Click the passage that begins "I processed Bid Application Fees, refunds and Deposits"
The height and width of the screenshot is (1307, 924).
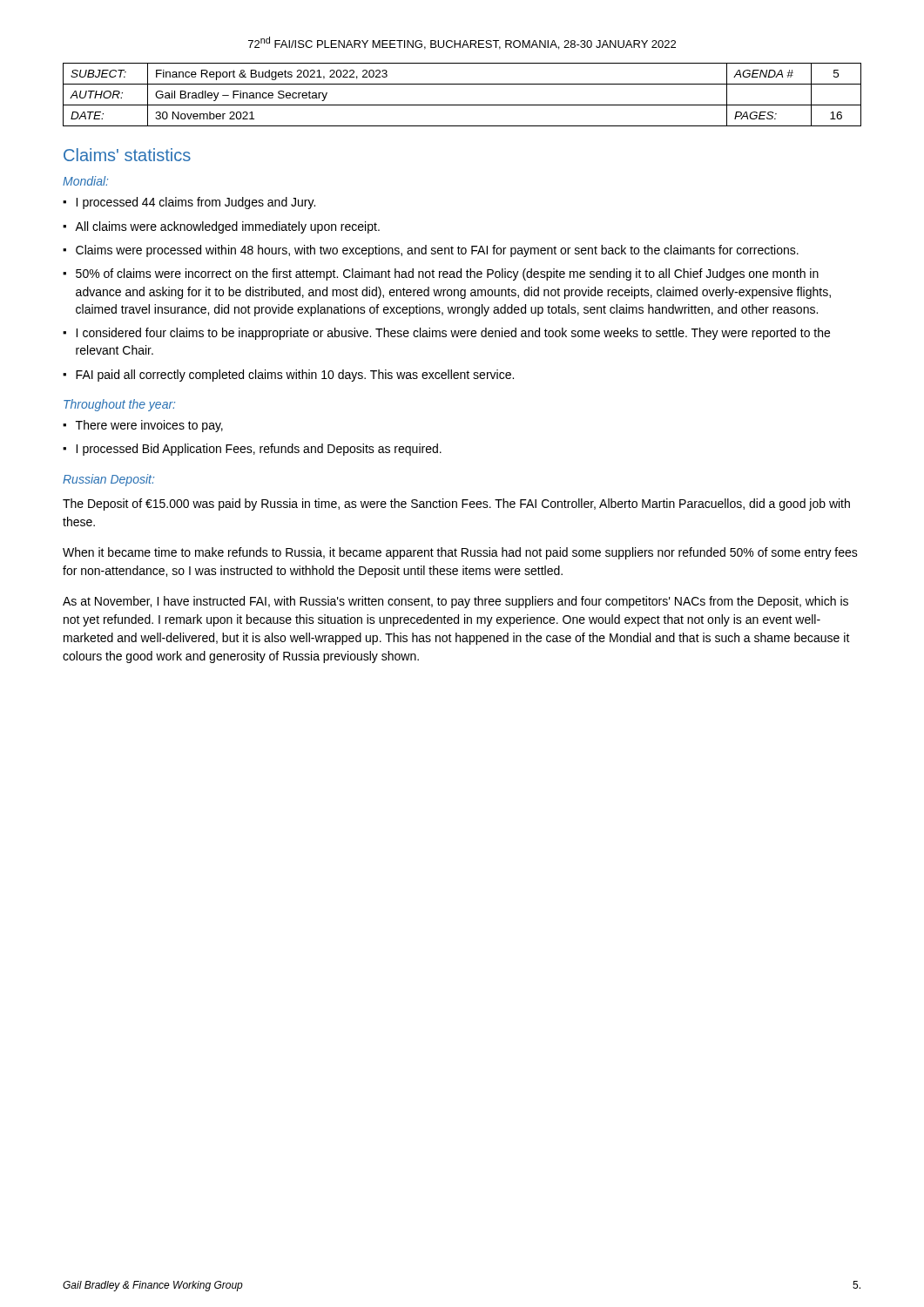pyautogui.click(x=259, y=449)
